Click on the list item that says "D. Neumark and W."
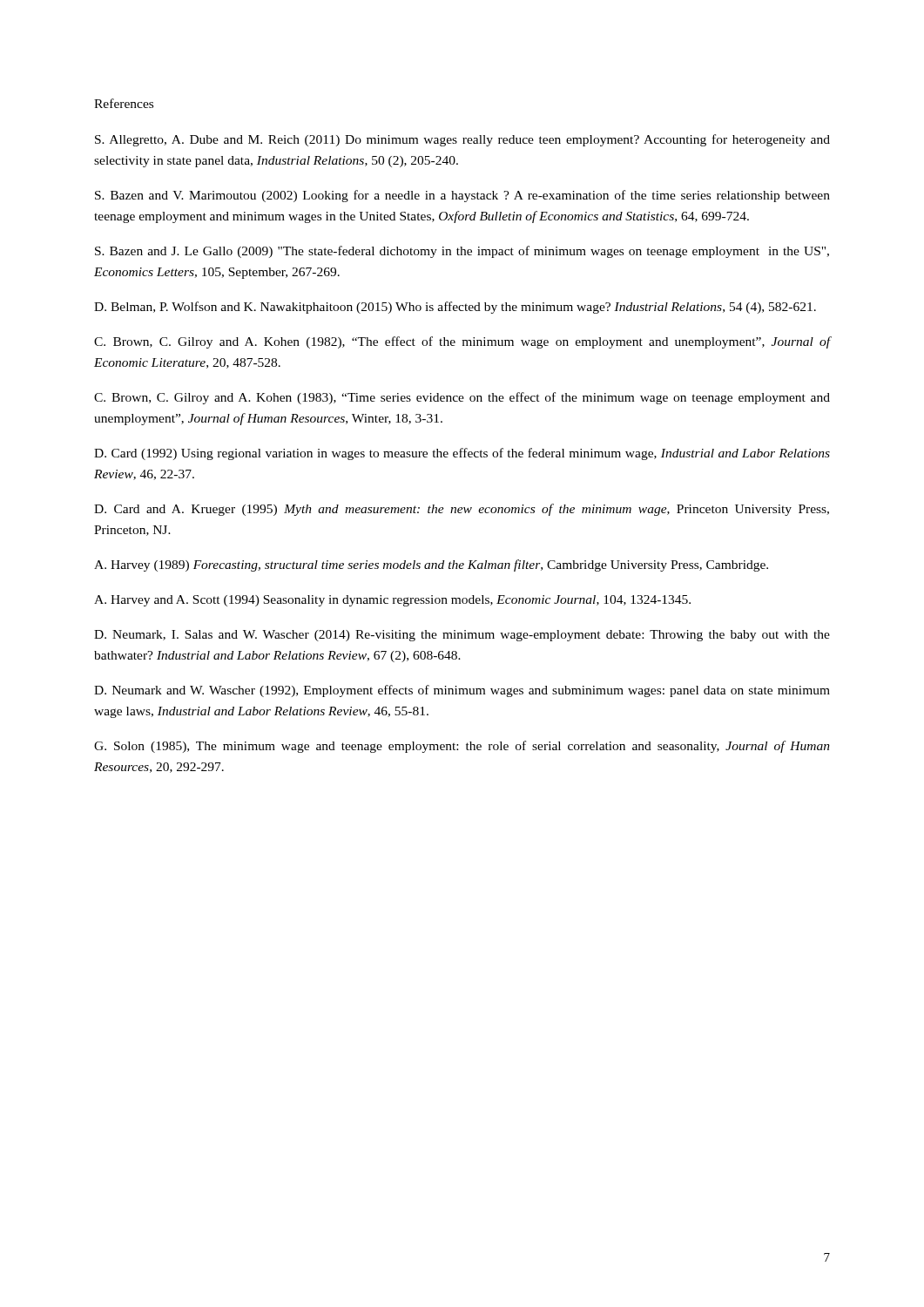 (x=462, y=700)
